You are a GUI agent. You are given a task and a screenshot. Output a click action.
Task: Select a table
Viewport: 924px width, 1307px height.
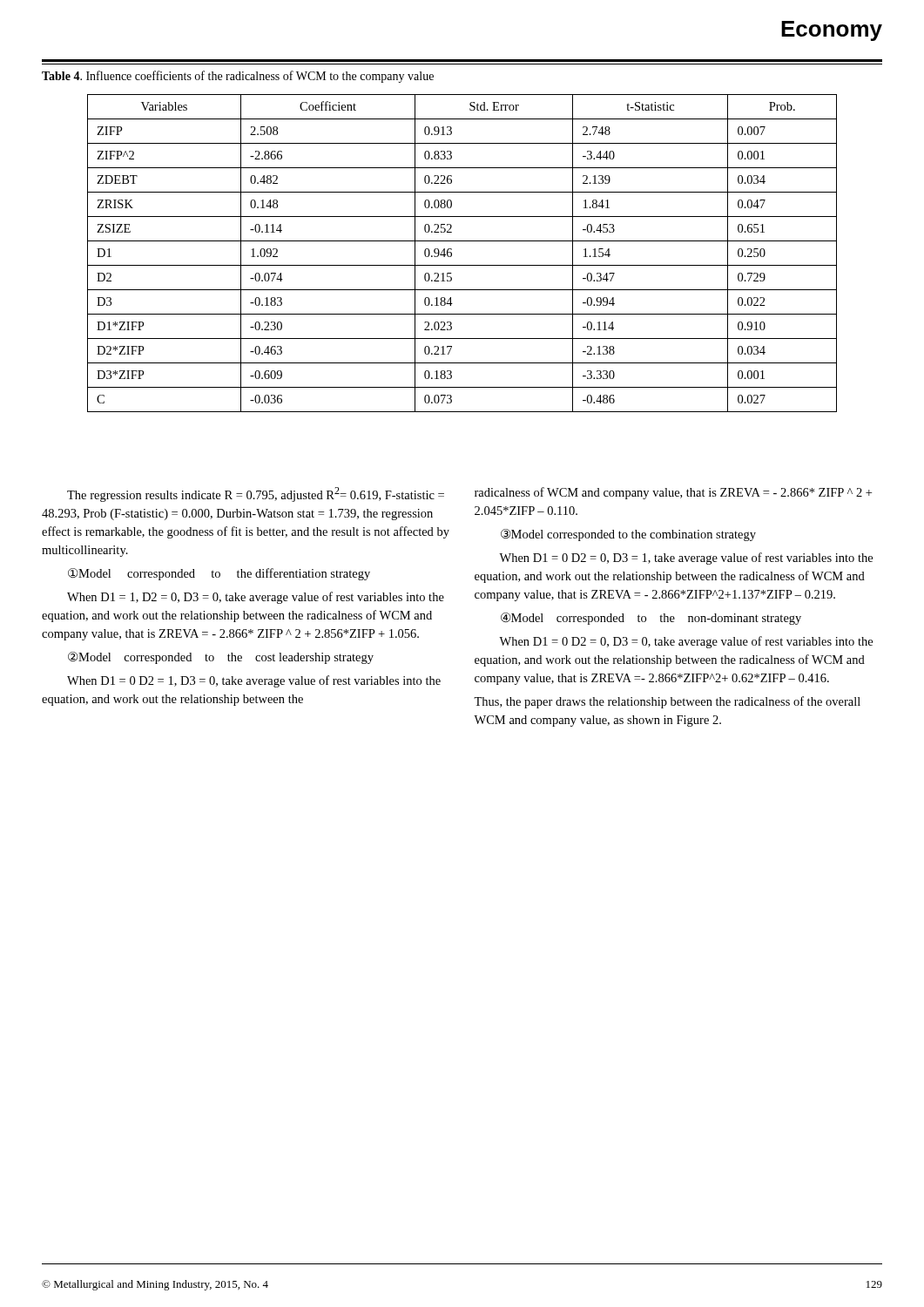coord(462,253)
